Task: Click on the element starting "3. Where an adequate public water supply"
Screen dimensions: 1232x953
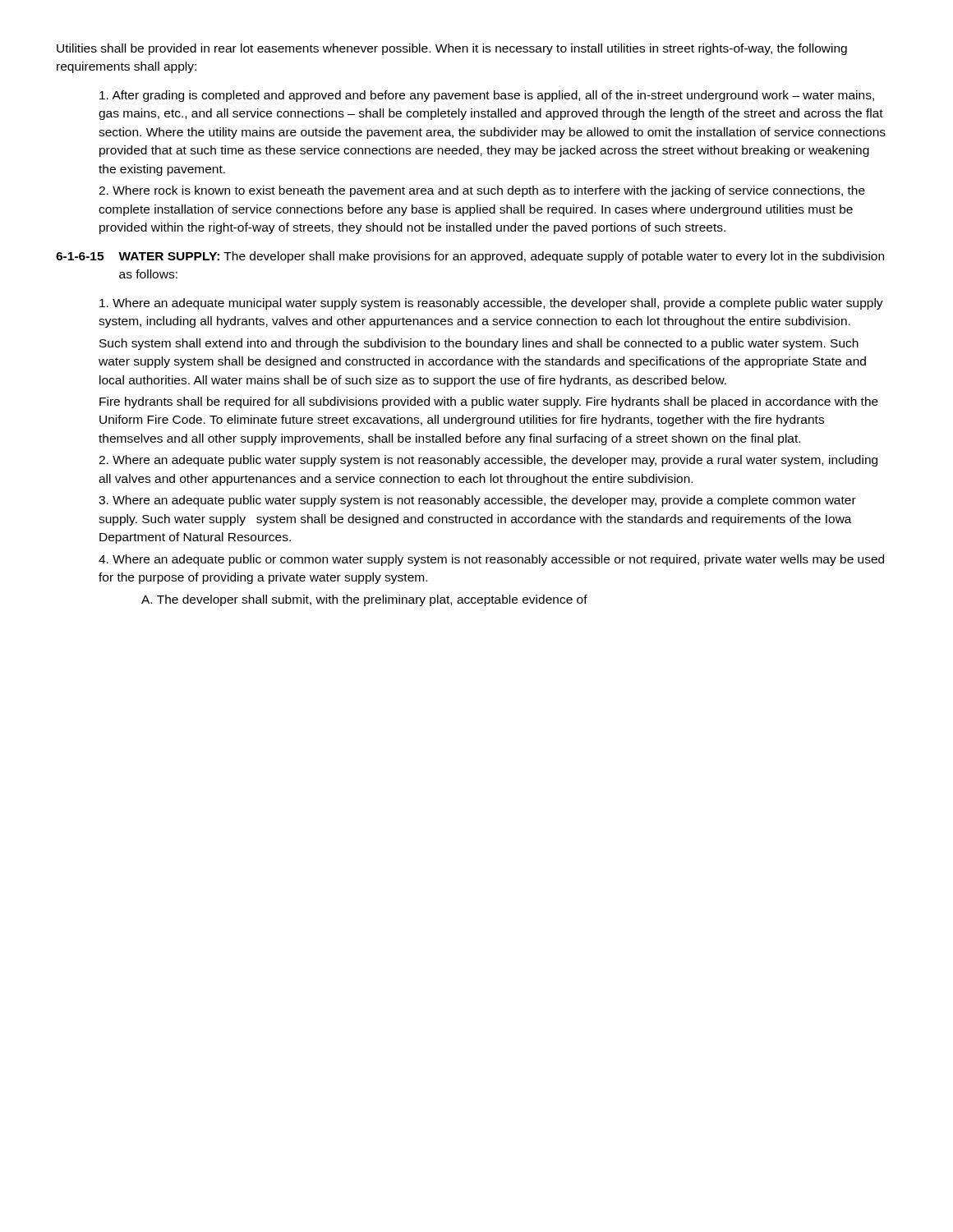Action: pyautogui.click(x=494, y=519)
